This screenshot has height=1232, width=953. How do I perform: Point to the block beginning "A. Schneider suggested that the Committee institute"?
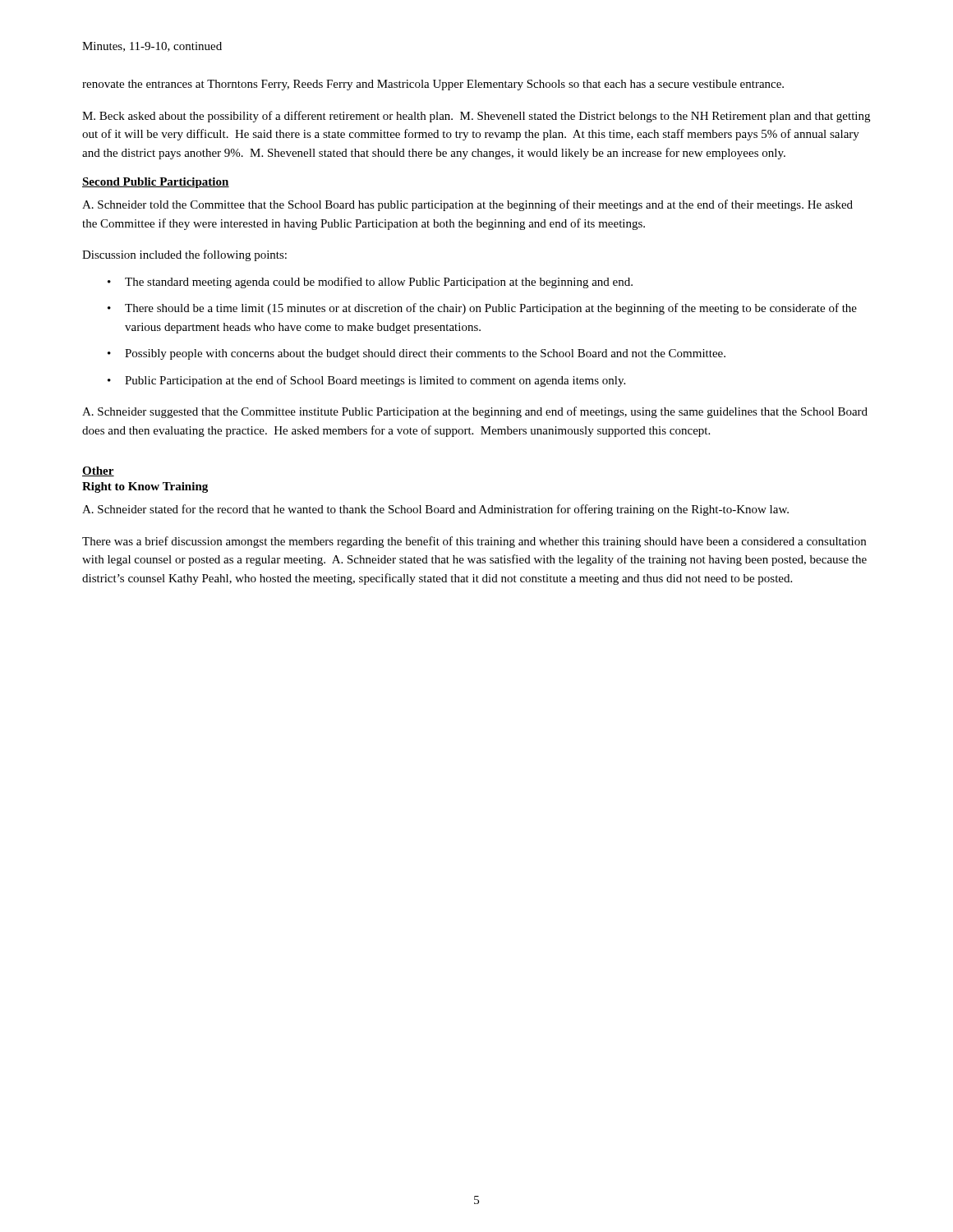[x=475, y=421]
